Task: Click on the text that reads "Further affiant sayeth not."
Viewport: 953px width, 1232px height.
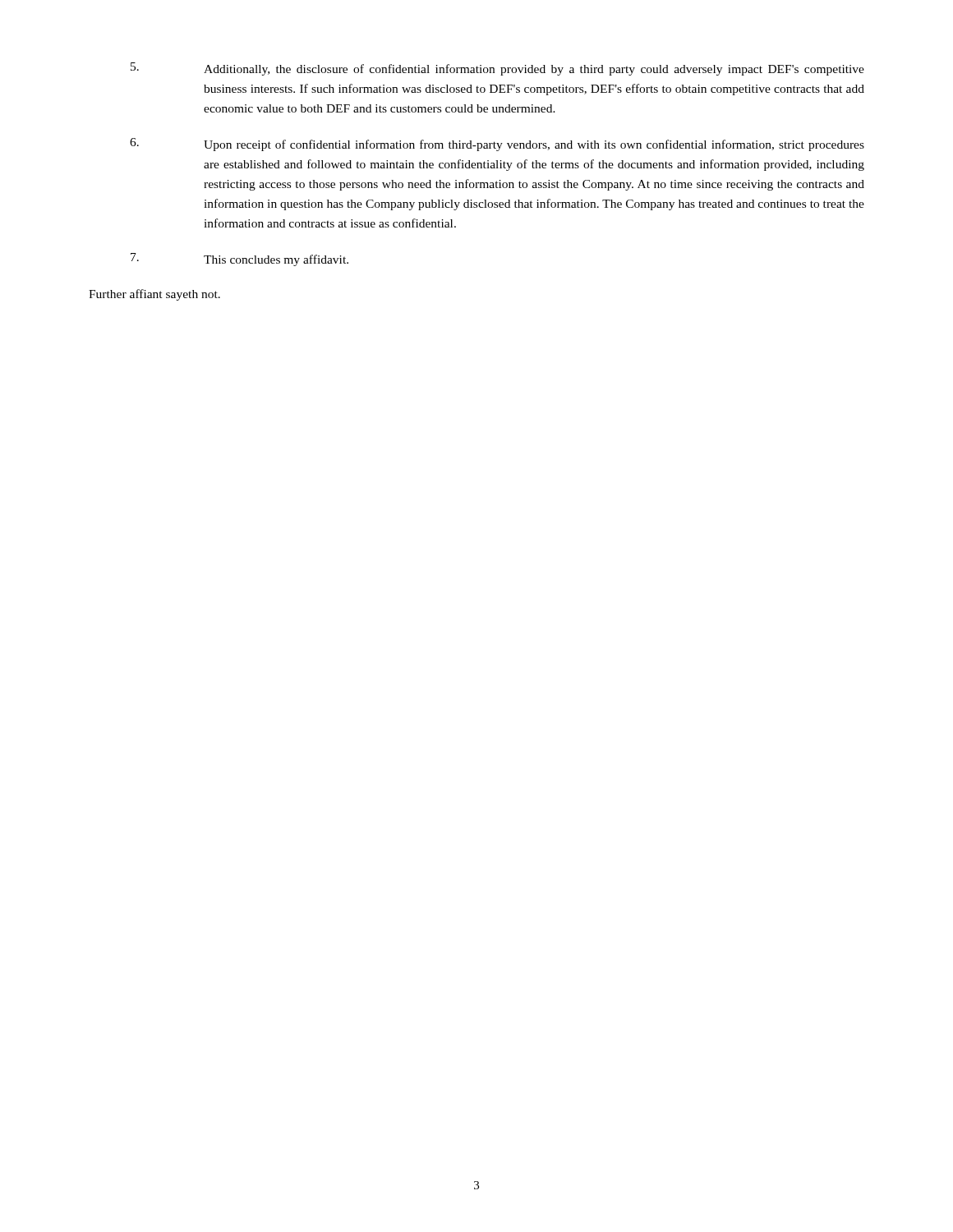Action: [155, 294]
